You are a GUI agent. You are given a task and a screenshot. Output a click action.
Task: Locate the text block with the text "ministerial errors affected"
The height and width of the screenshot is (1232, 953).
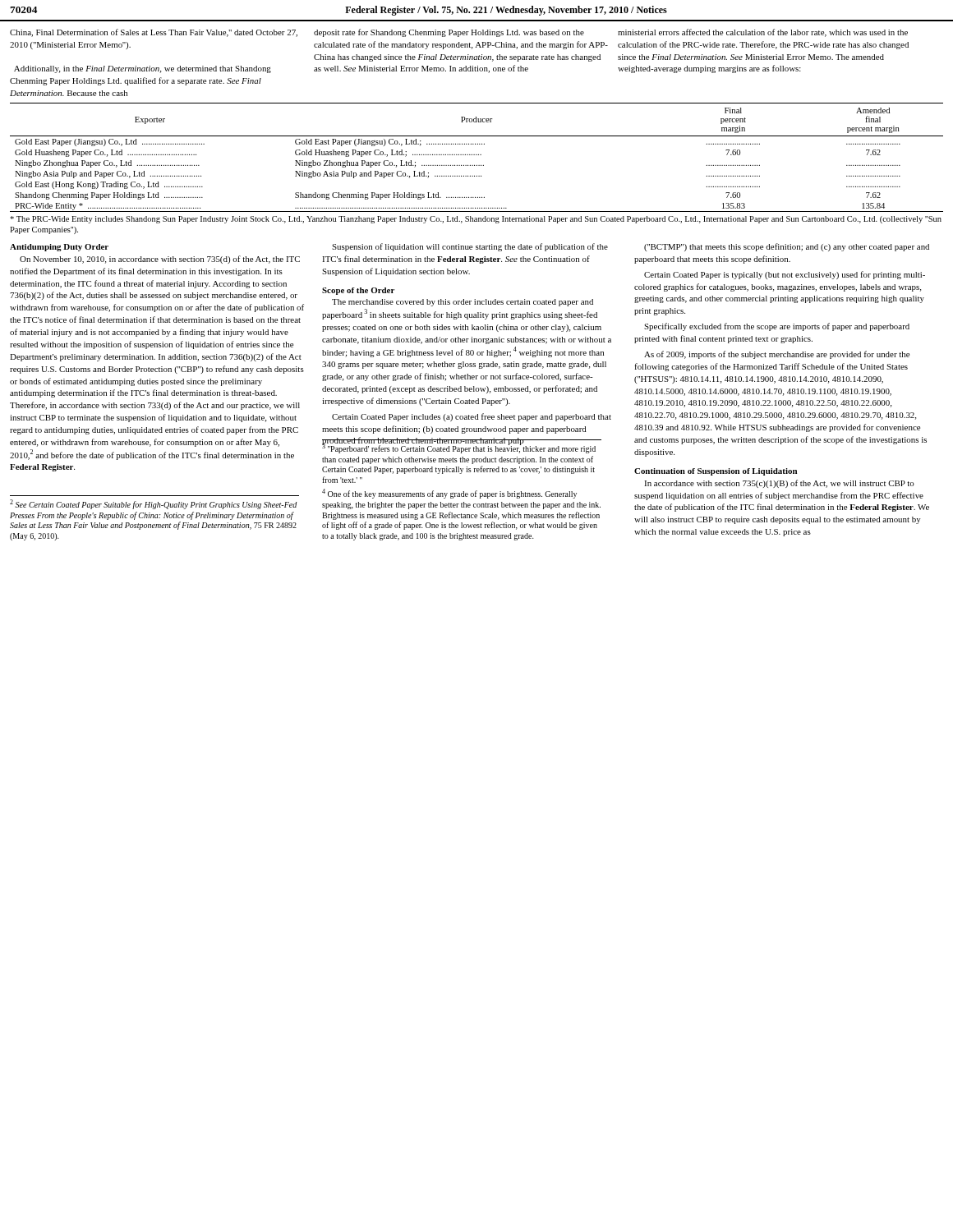coord(763,50)
